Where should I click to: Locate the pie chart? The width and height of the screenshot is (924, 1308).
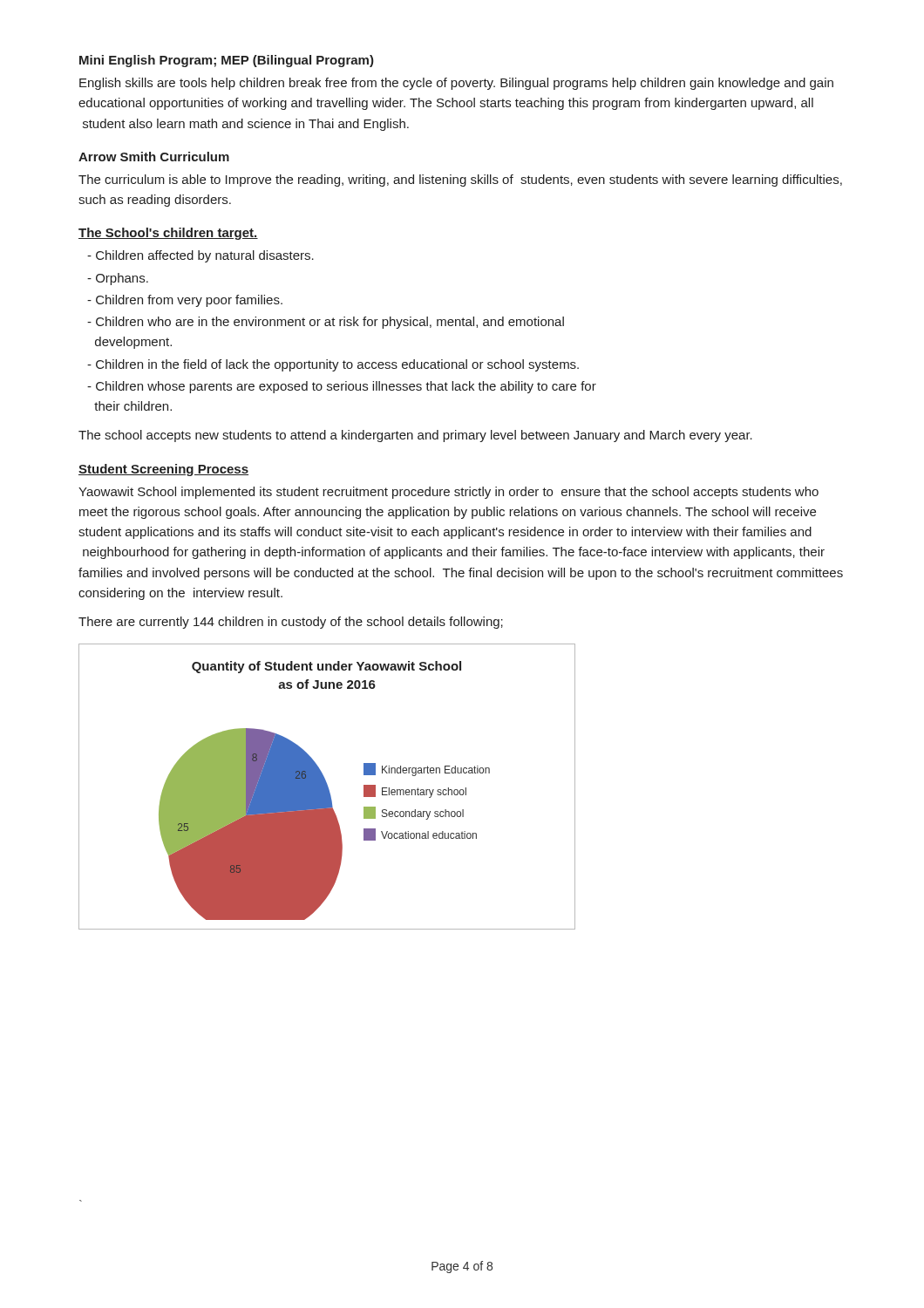tap(327, 787)
